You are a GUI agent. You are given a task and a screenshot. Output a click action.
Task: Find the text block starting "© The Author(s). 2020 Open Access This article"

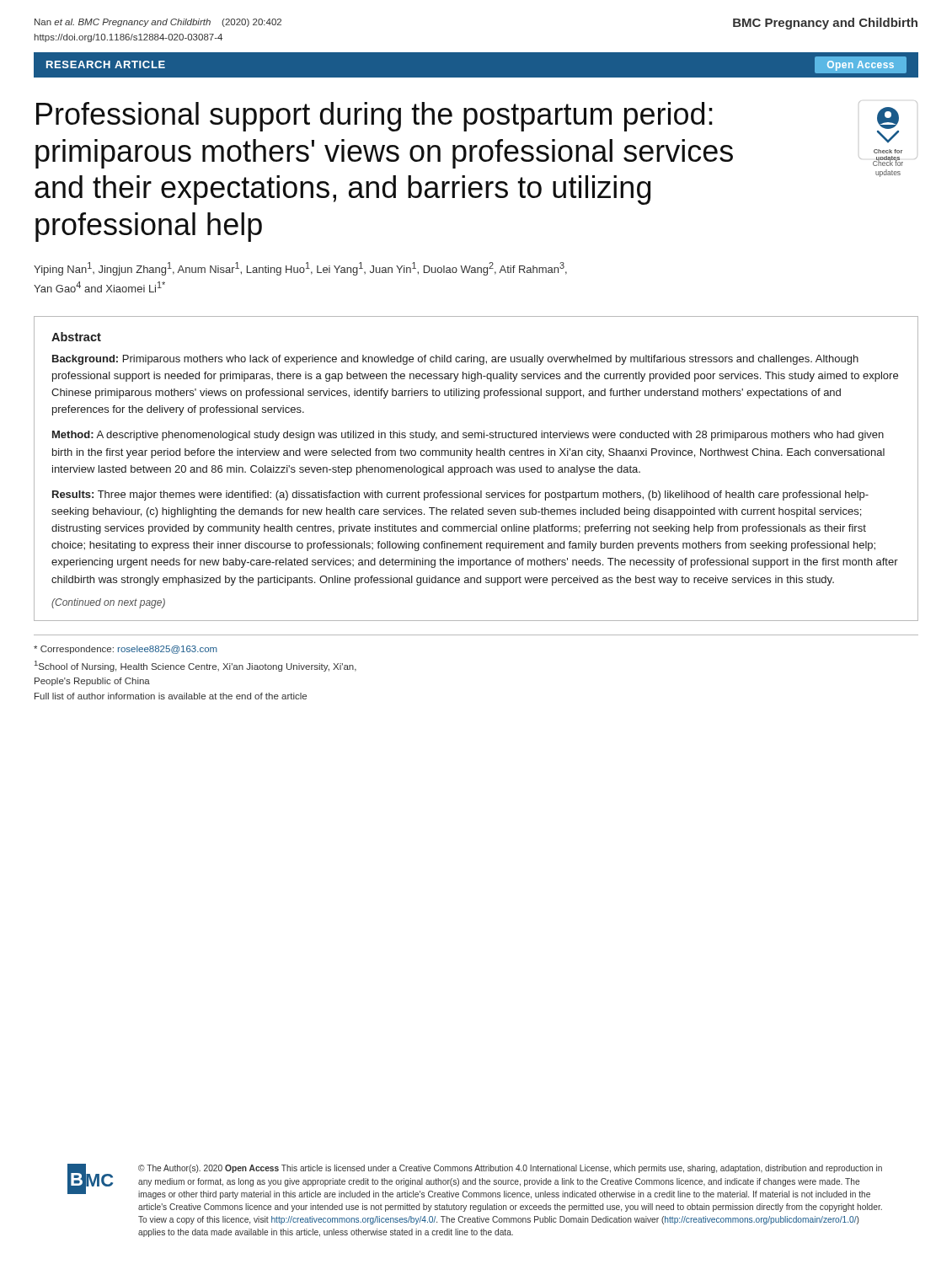(x=510, y=1201)
